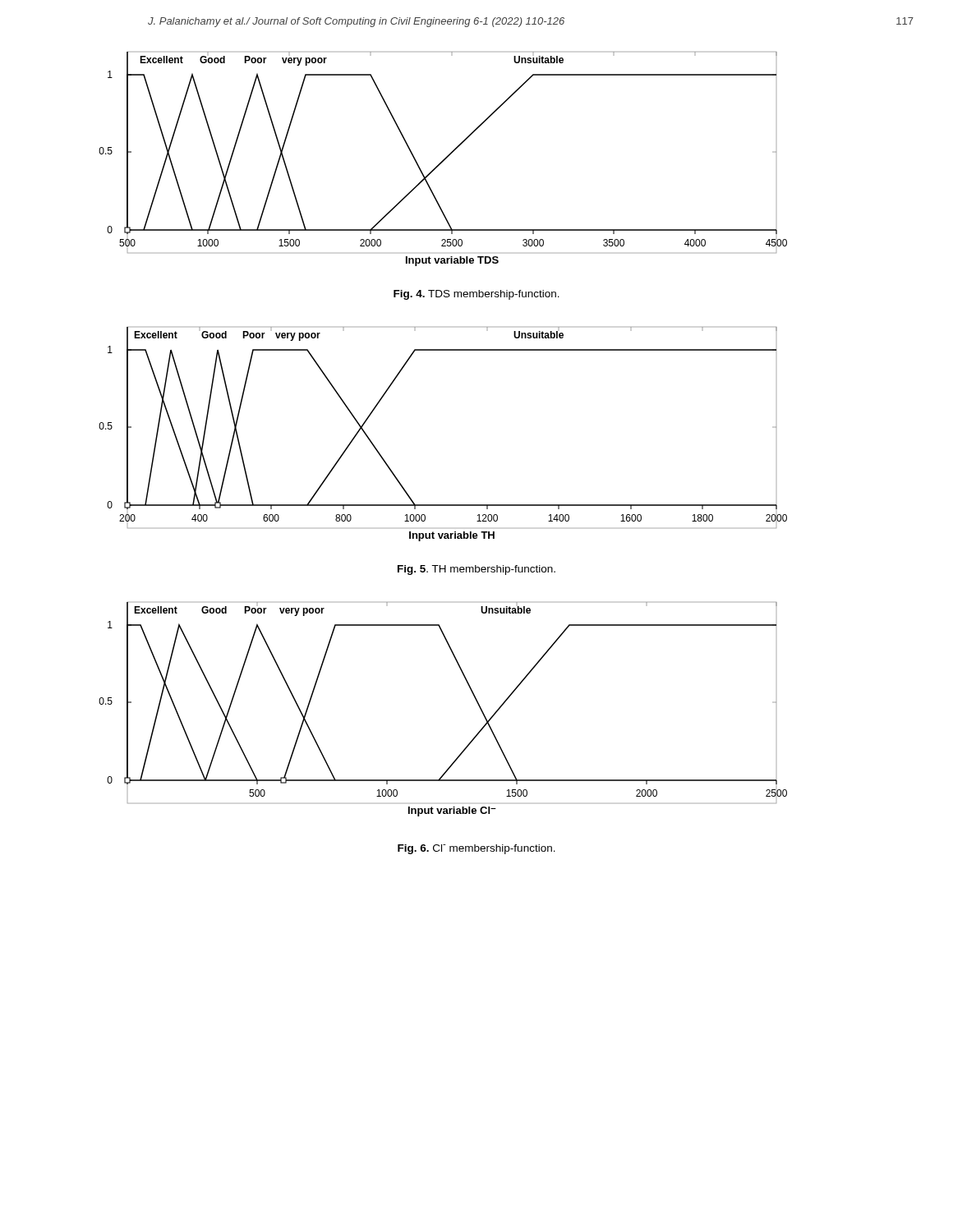The height and width of the screenshot is (1232, 953).
Task: Point to "Fig. 6. Cl- membership-function."
Action: tap(476, 846)
